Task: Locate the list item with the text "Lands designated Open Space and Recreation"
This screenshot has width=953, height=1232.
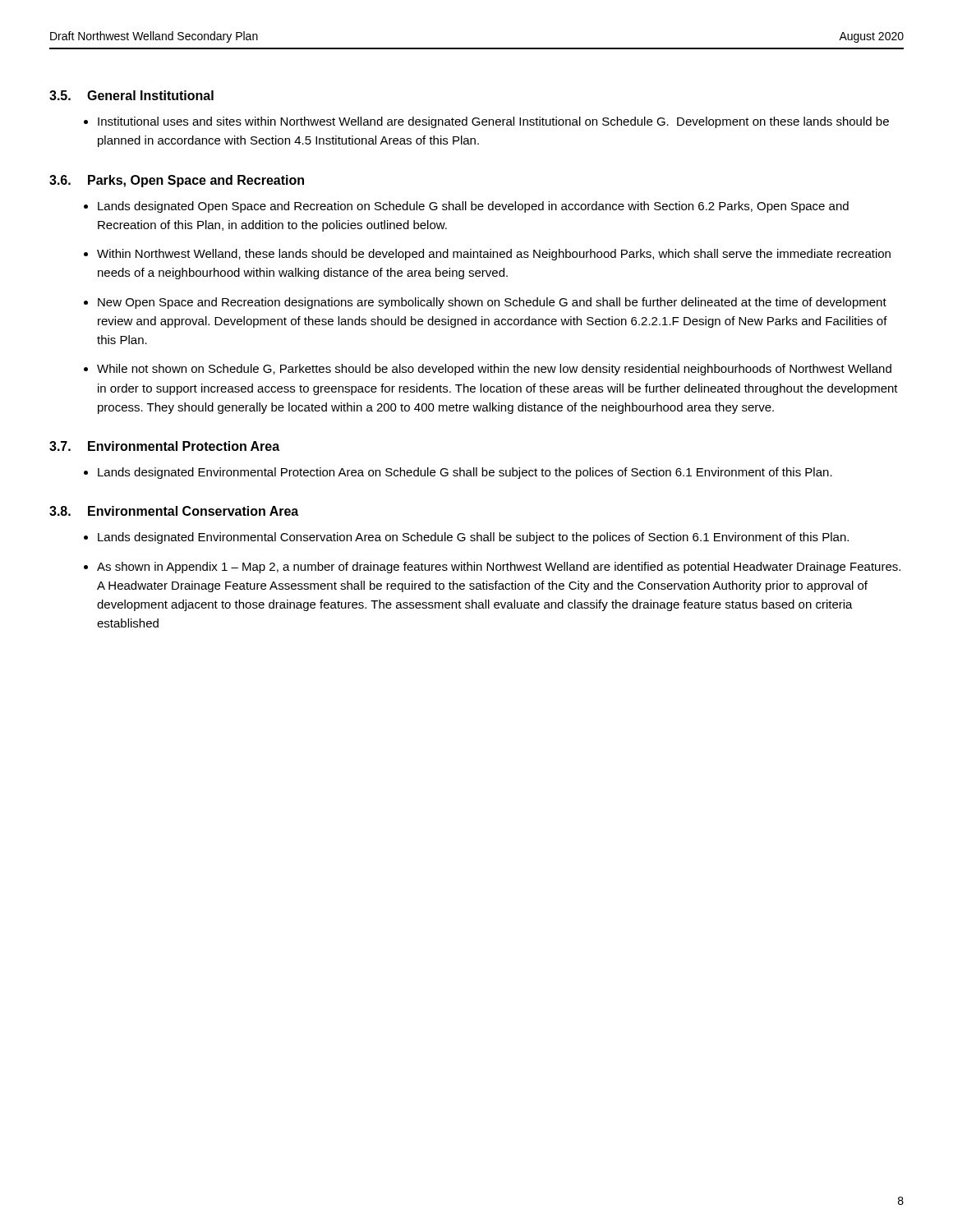Action: point(473,215)
